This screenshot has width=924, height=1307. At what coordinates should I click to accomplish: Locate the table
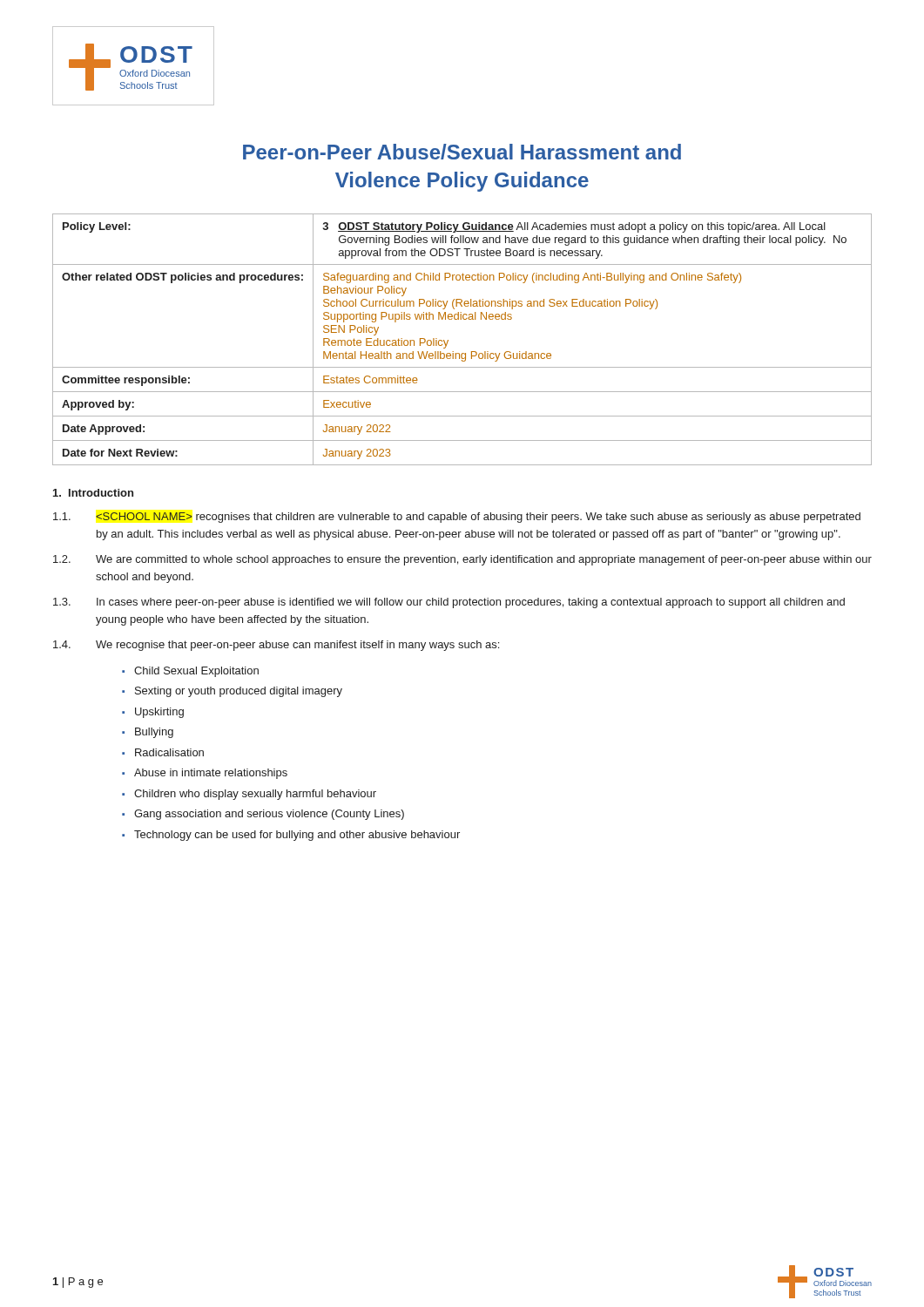(x=462, y=340)
